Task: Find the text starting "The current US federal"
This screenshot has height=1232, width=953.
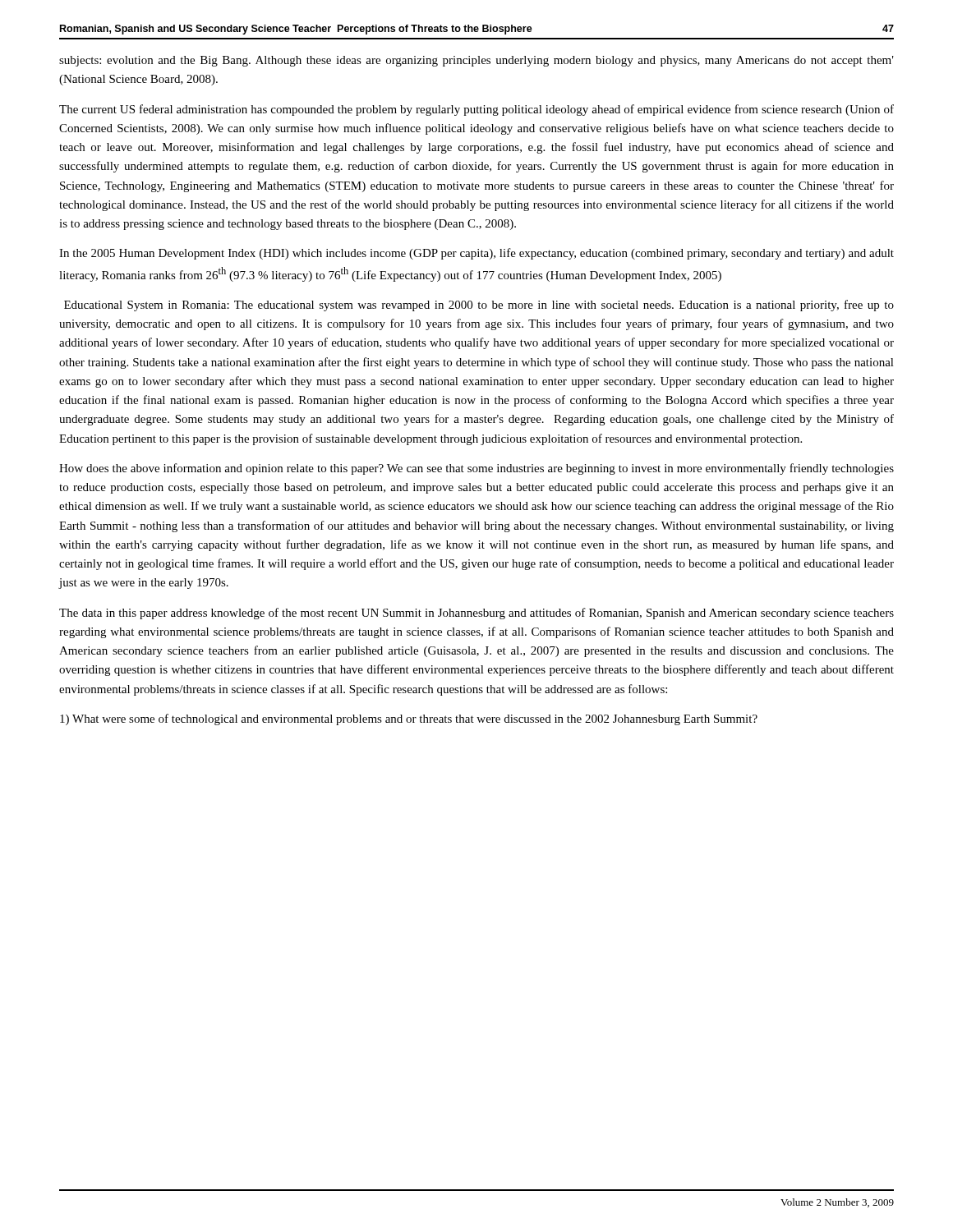Action: [476, 166]
